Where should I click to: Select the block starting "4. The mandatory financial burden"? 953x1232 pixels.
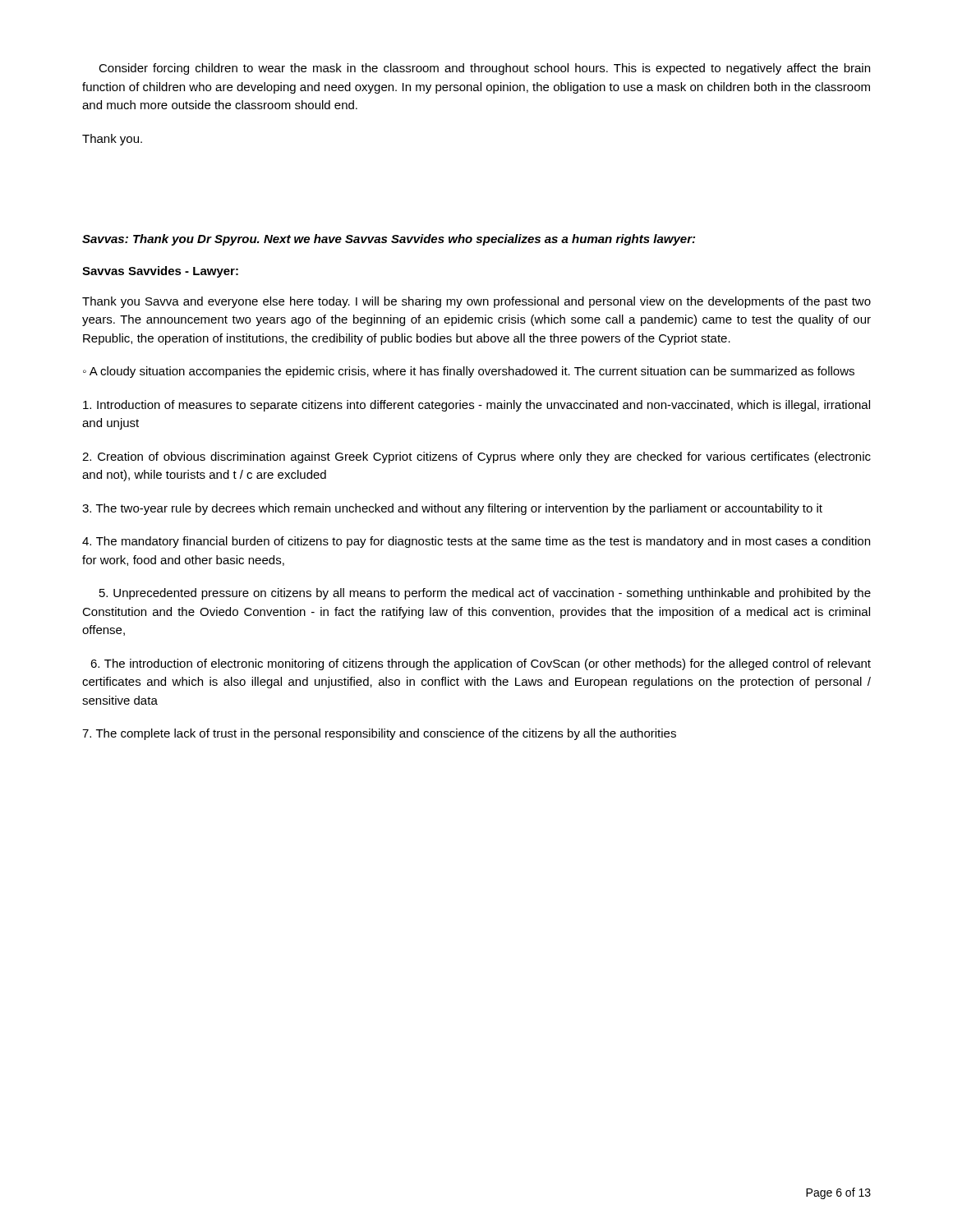pyautogui.click(x=476, y=550)
